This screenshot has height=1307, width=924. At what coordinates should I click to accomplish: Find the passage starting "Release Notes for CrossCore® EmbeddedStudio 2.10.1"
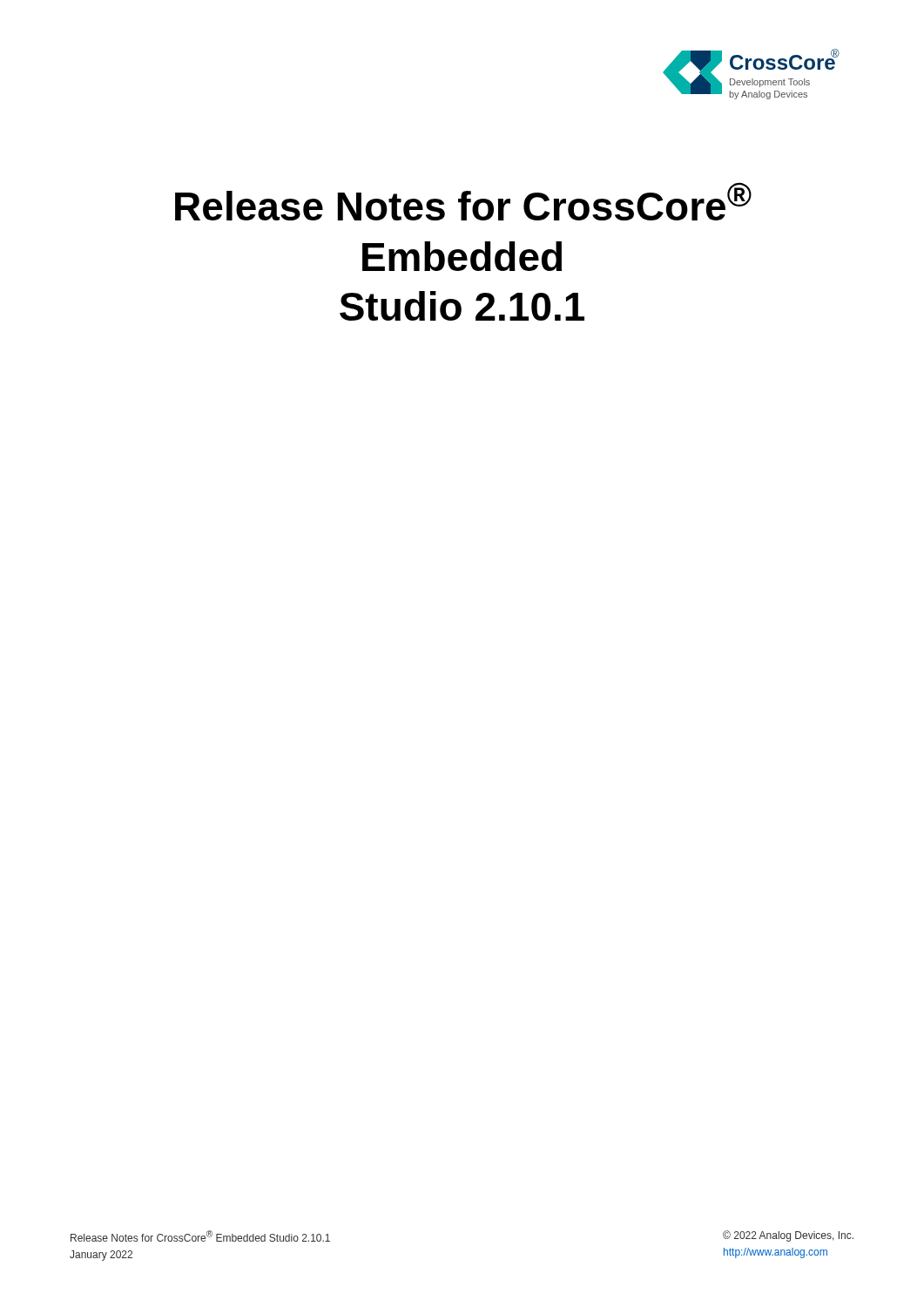(x=462, y=253)
